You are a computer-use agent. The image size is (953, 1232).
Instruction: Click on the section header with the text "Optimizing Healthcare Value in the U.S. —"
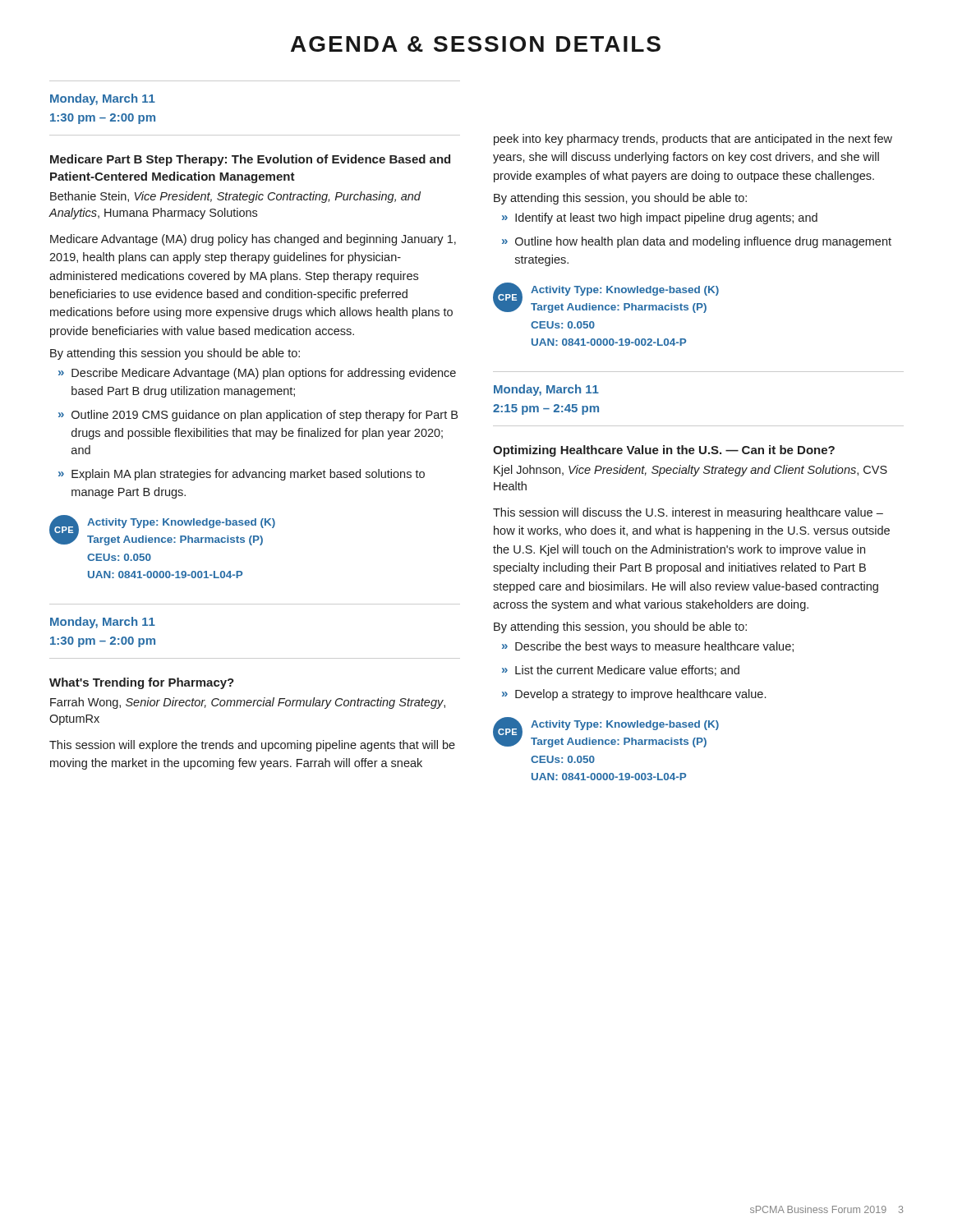coord(664,450)
